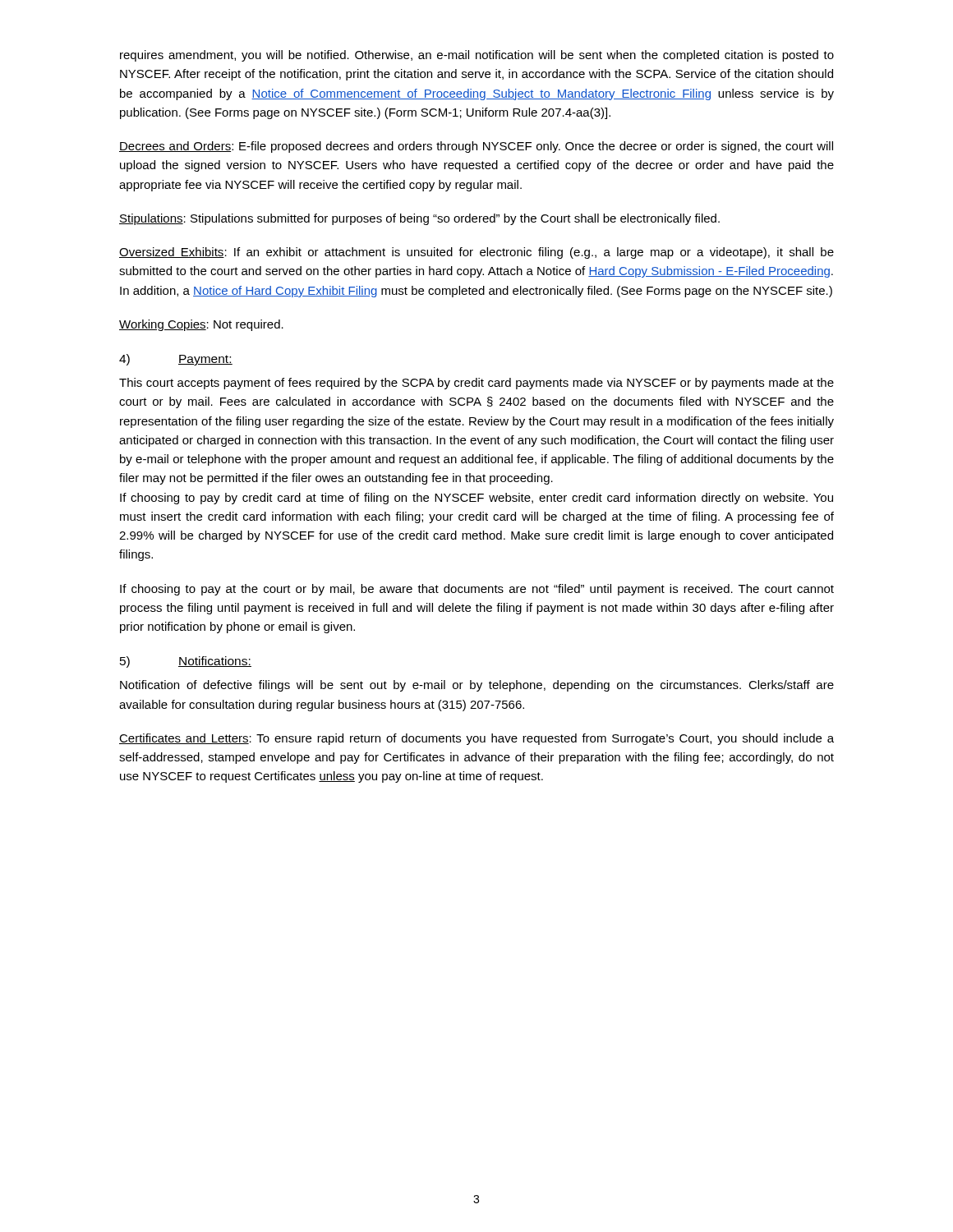Point to the block beginning "This court accepts payment"
Image resolution: width=953 pixels, height=1232 pixels.
tap(476, 468)
